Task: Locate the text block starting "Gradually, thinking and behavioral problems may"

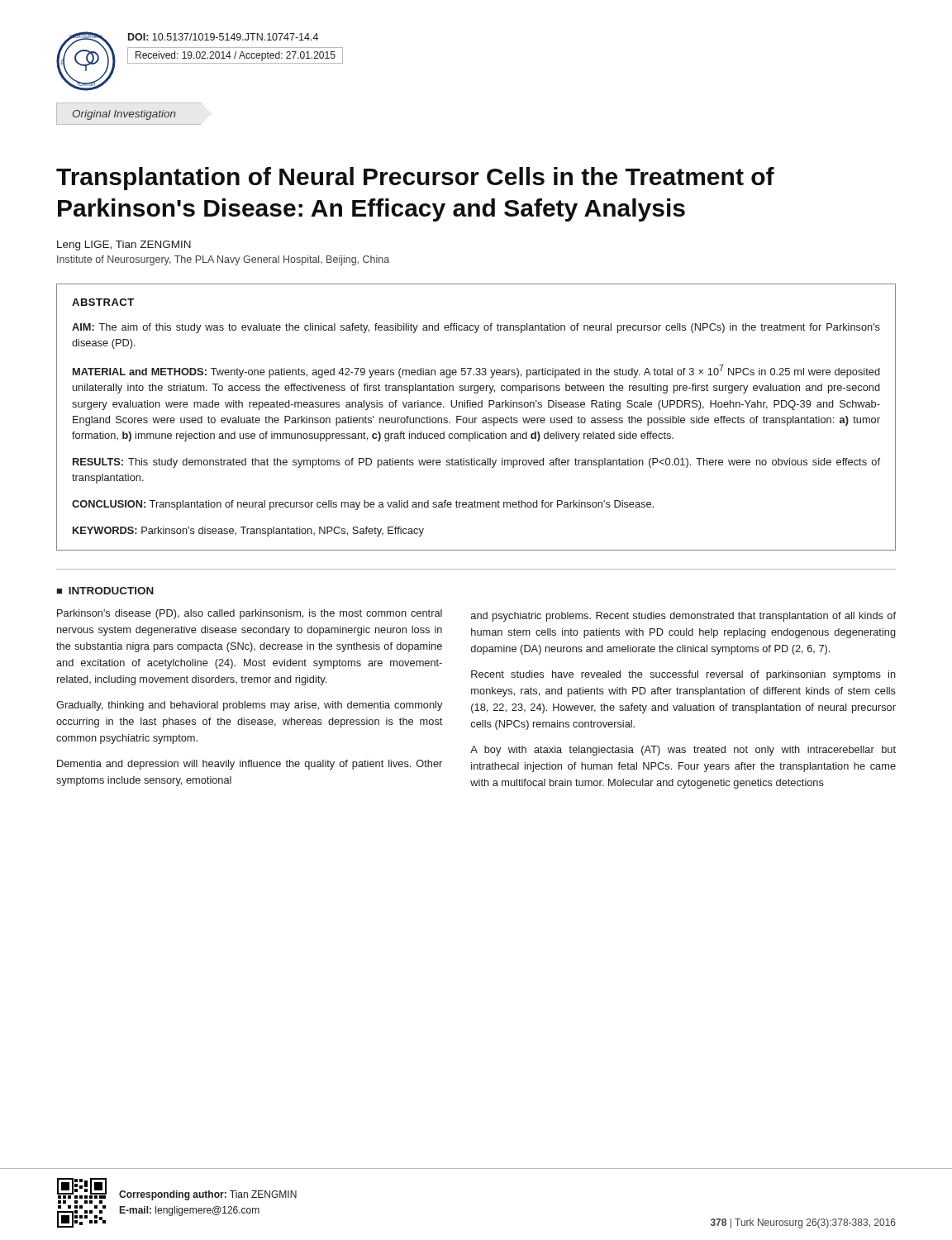Action: (x=249, y=721)
